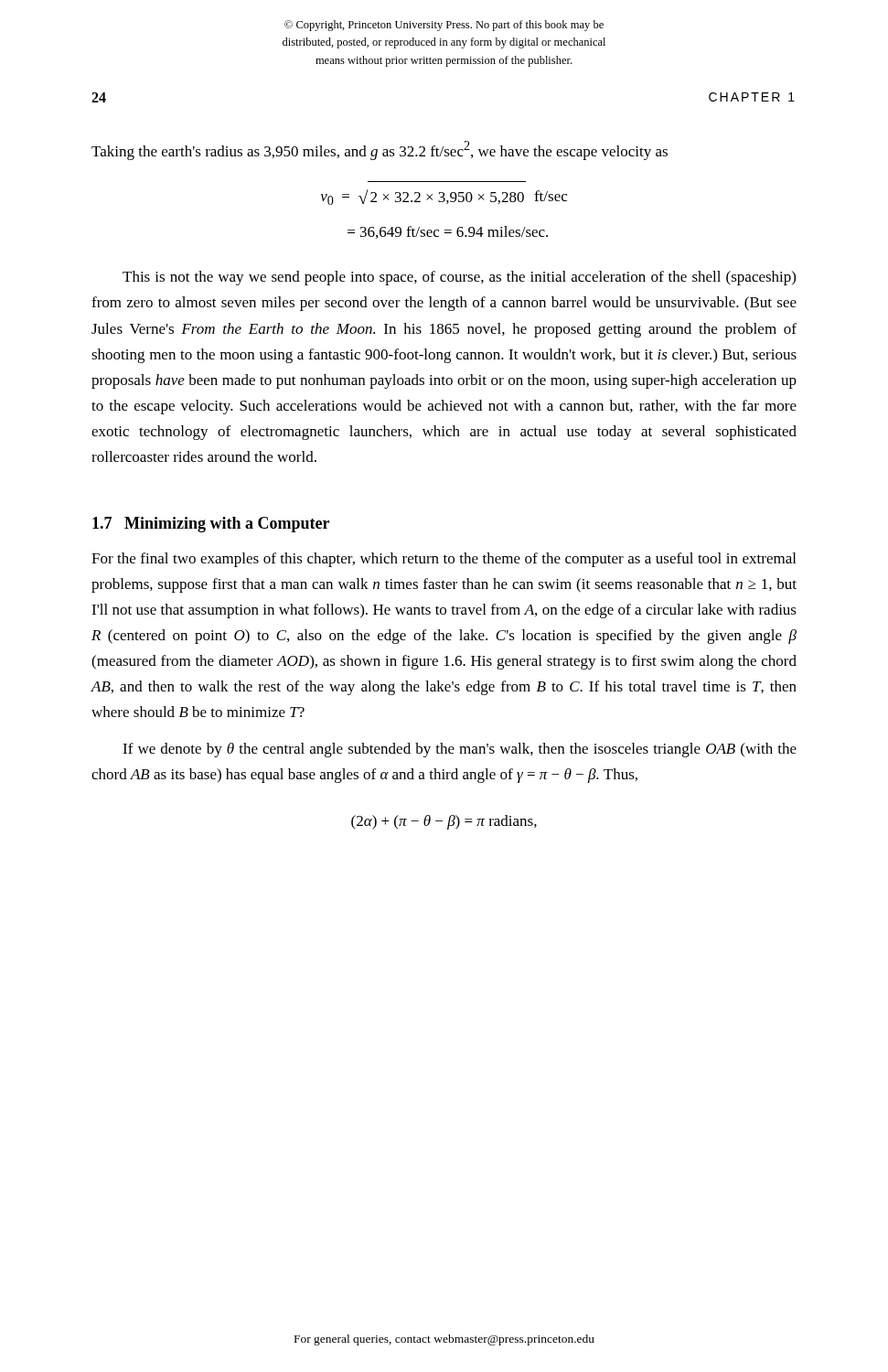Navigate to the text block starting "If we denote by θ the central"
The height and width of the screenshot is (1372, 888).
(444, 762)
